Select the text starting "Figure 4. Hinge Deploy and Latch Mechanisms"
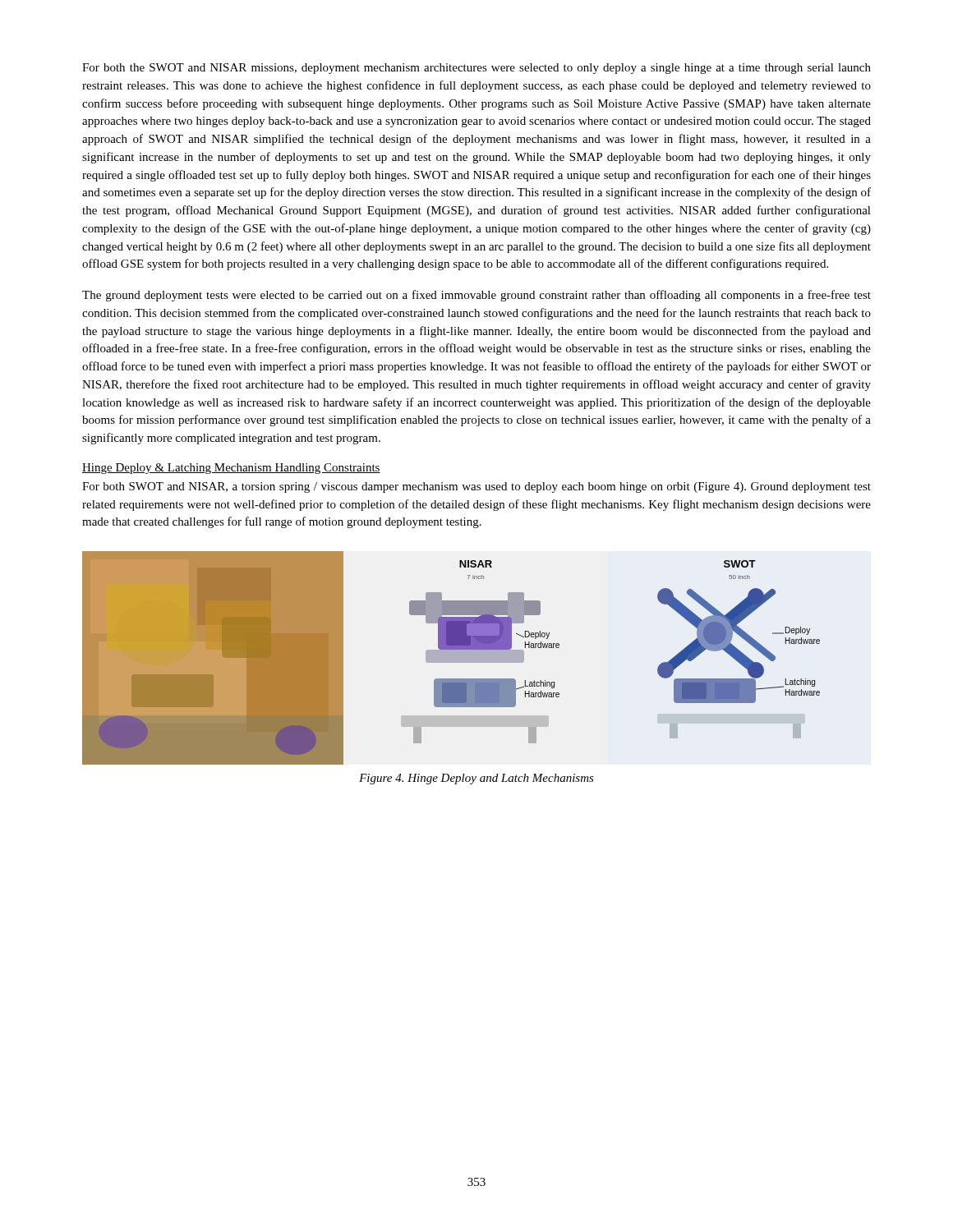The image size is (953, 1232). [x=476, y=778]
